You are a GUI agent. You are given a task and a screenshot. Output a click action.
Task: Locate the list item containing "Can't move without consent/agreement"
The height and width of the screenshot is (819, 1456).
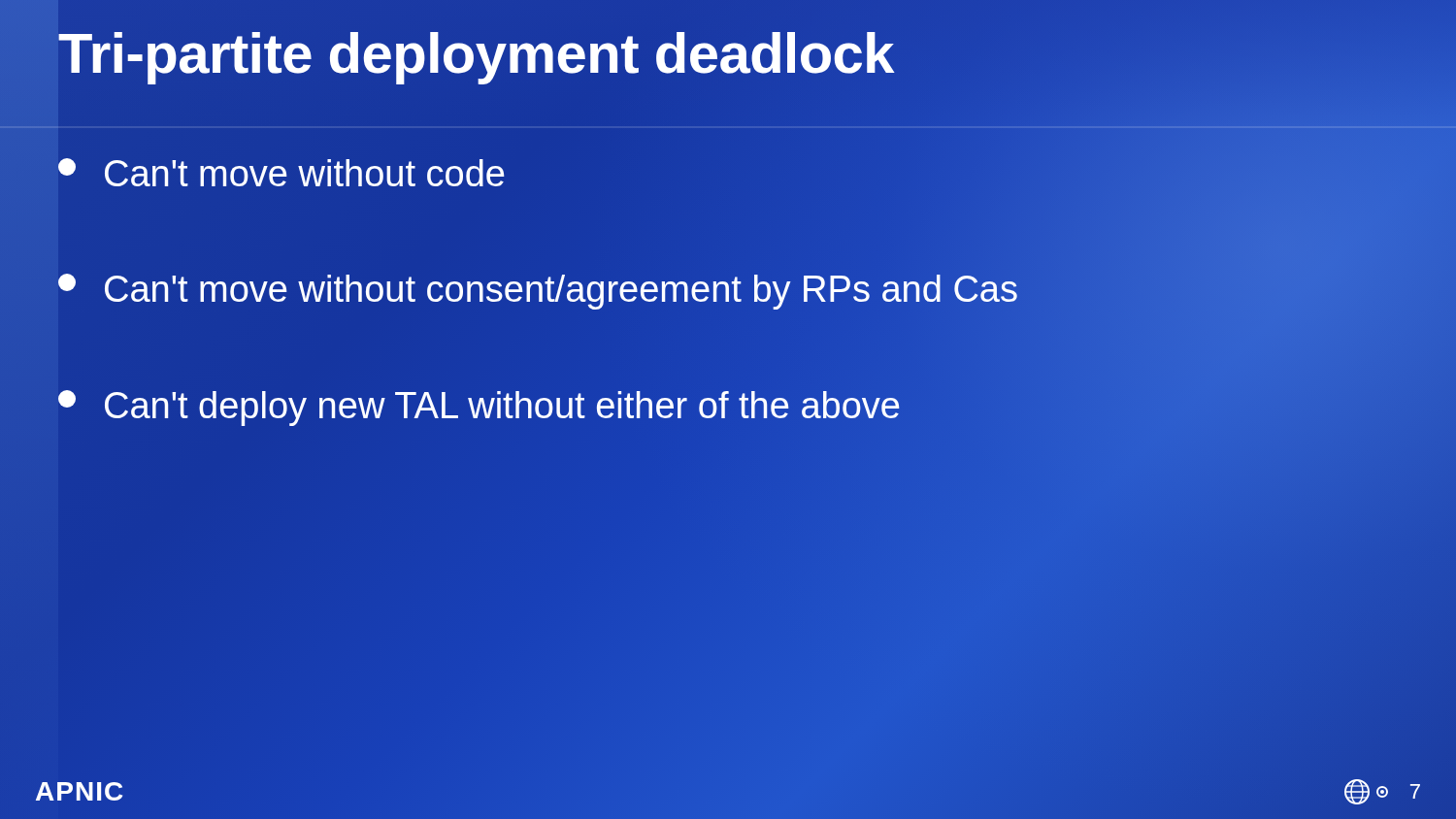pos(538,290)
